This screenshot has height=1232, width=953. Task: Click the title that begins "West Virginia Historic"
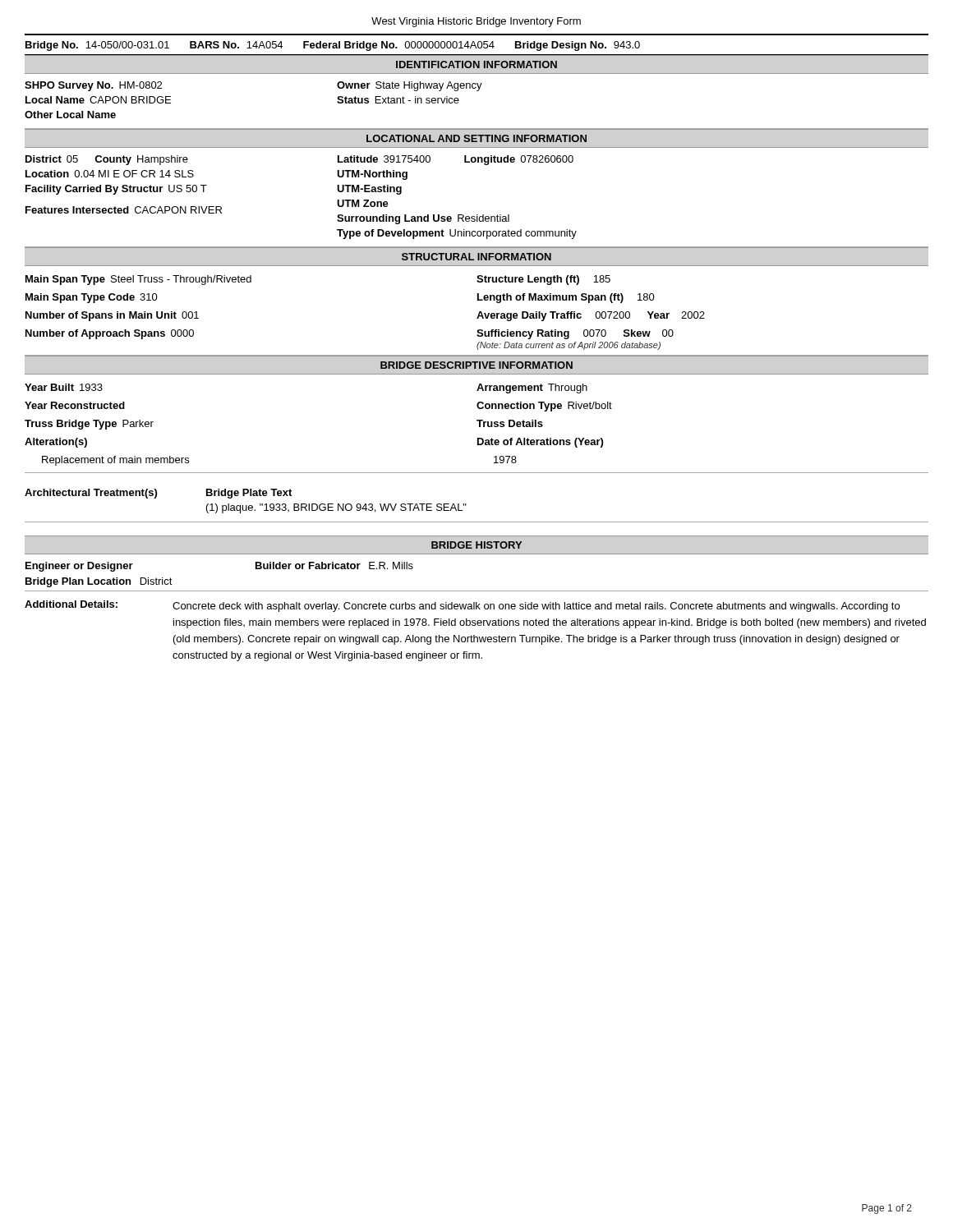pyautogui.click(x=476, y=21)
